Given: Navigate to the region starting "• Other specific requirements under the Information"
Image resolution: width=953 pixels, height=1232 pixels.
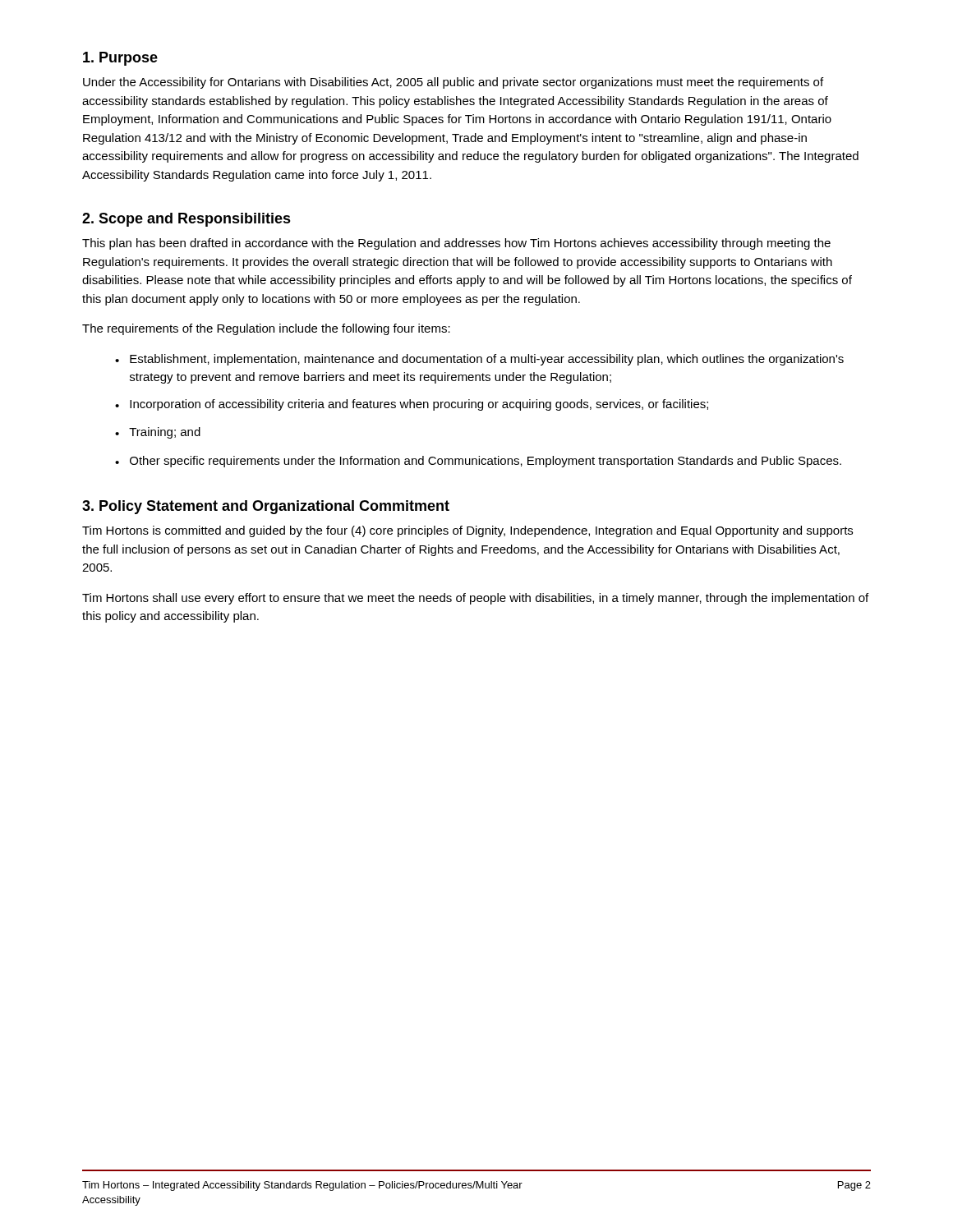Looking at the screenshot, I should click(479, 461).
